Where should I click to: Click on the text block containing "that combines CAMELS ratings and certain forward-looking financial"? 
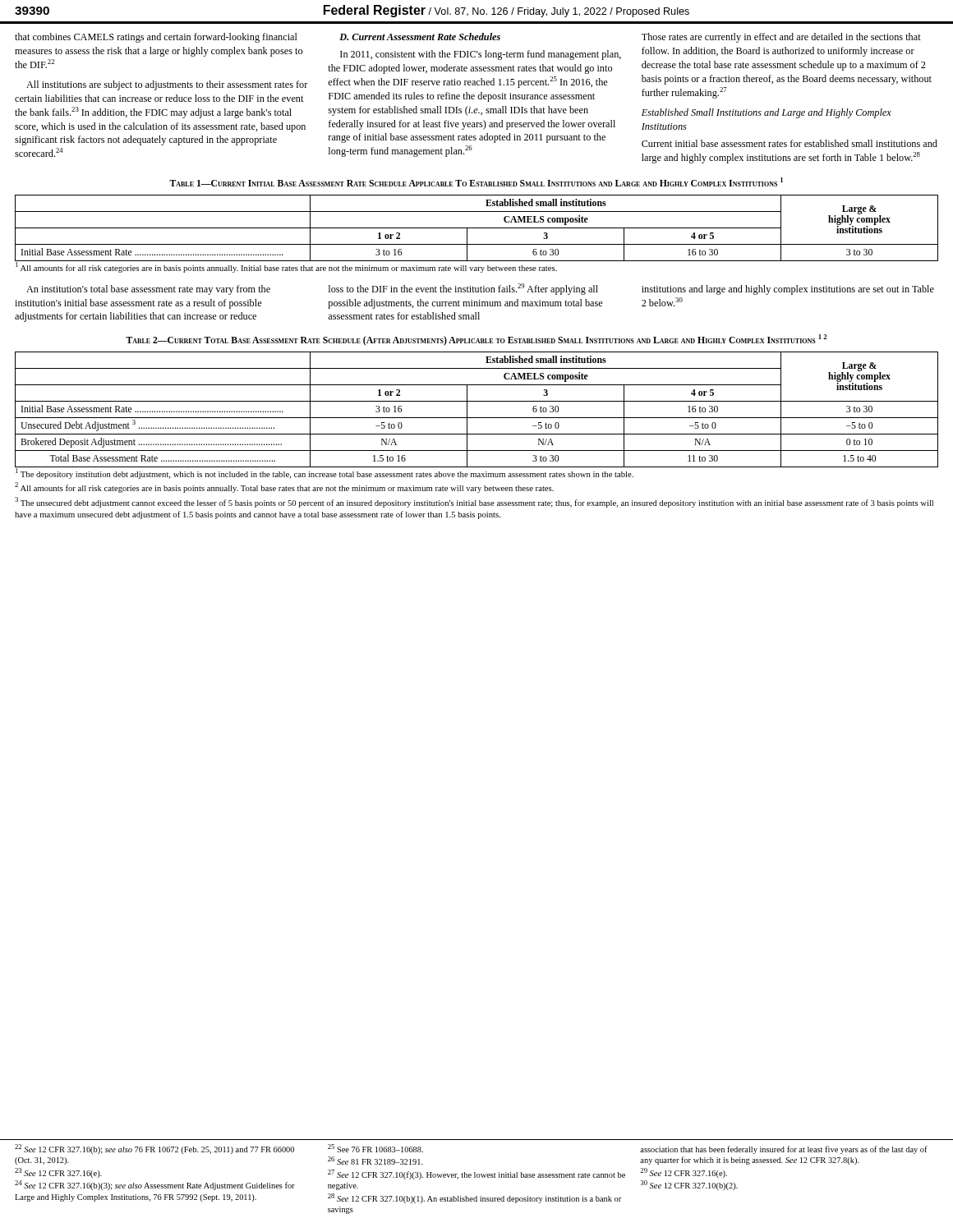click(x=163, y=96)
